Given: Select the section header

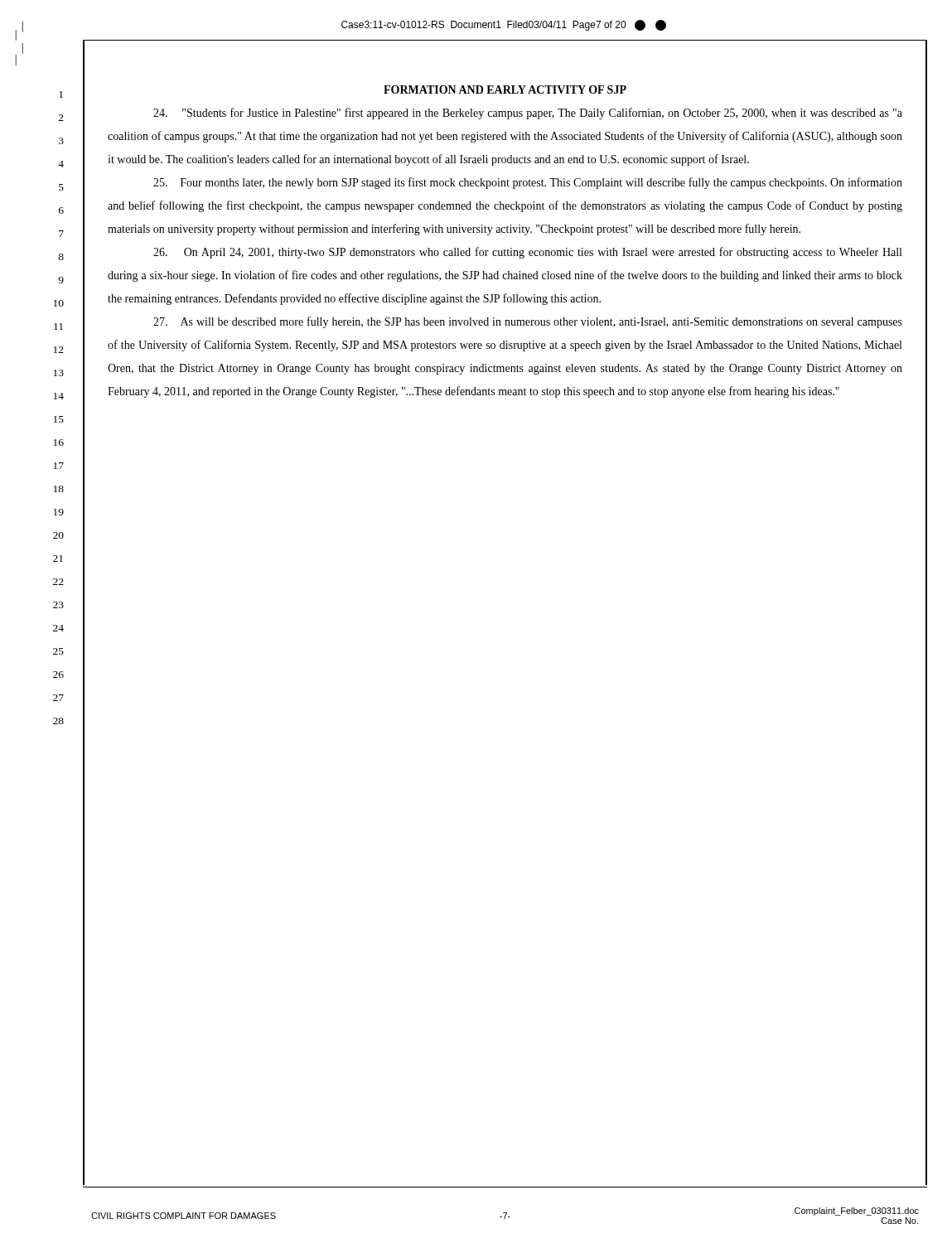Looking at the screenshot, I should [x=505, y=90].
